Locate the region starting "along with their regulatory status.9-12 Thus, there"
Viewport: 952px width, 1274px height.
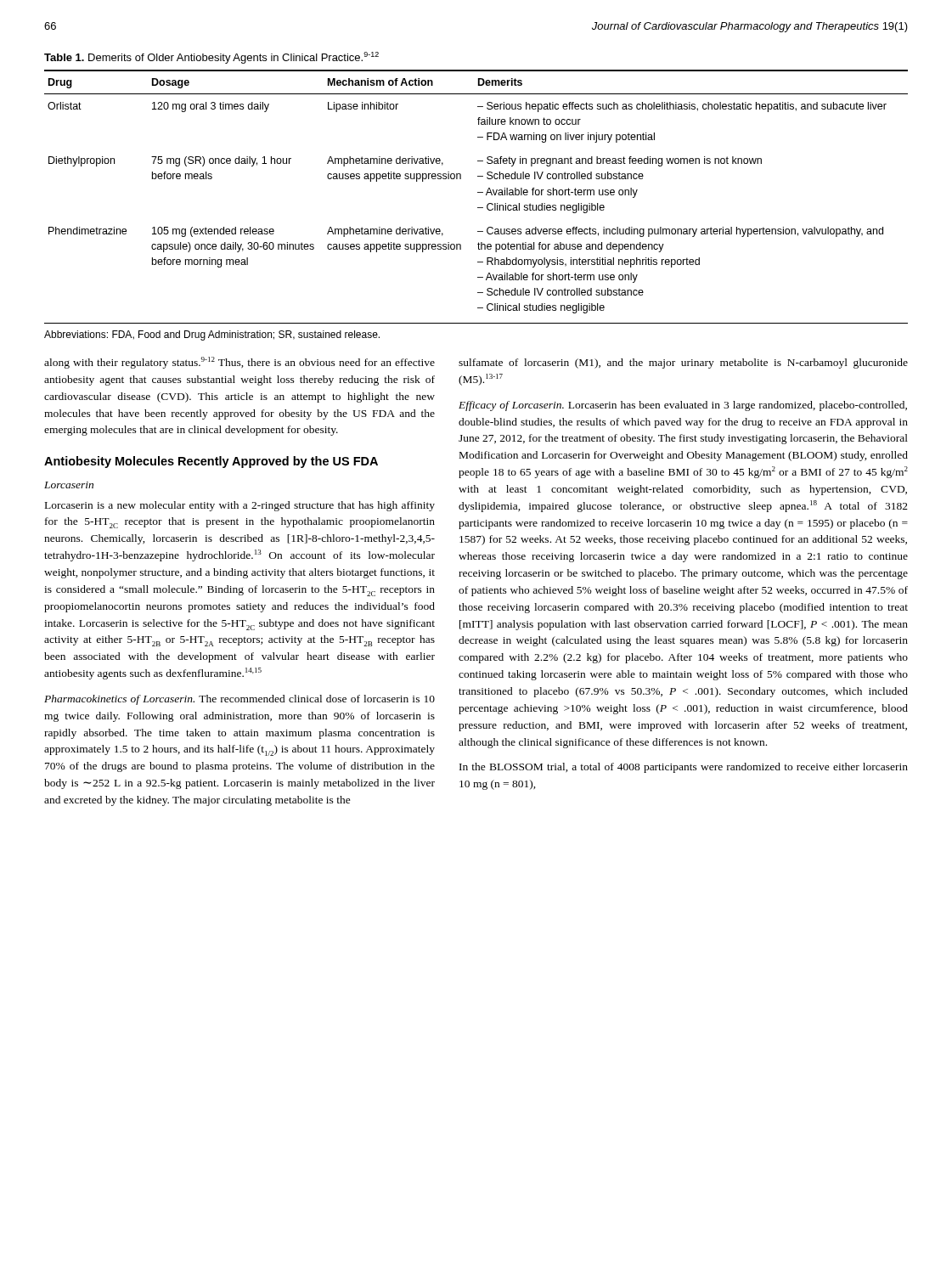[239, 395]
